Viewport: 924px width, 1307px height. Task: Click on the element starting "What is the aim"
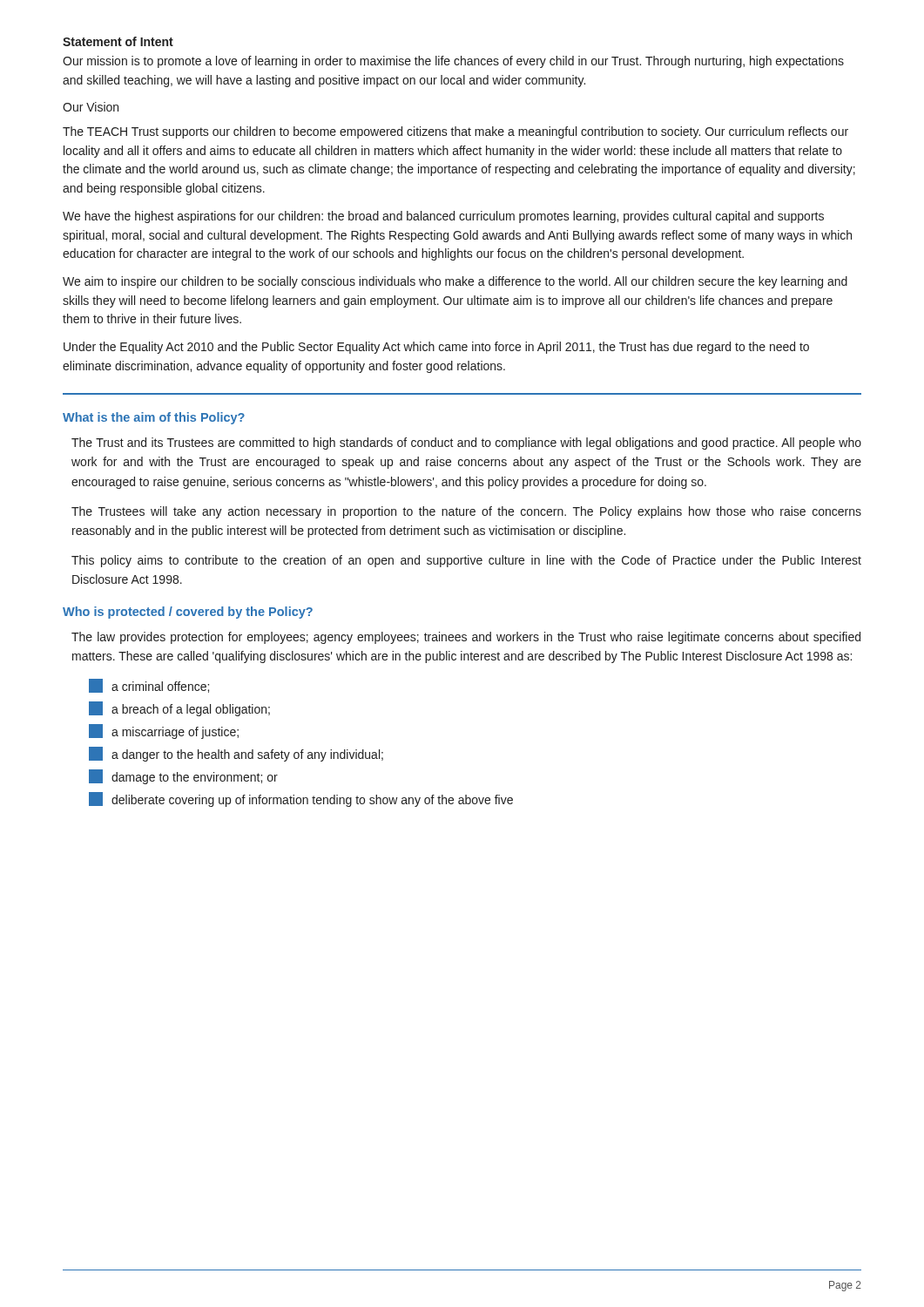(154, 418)
